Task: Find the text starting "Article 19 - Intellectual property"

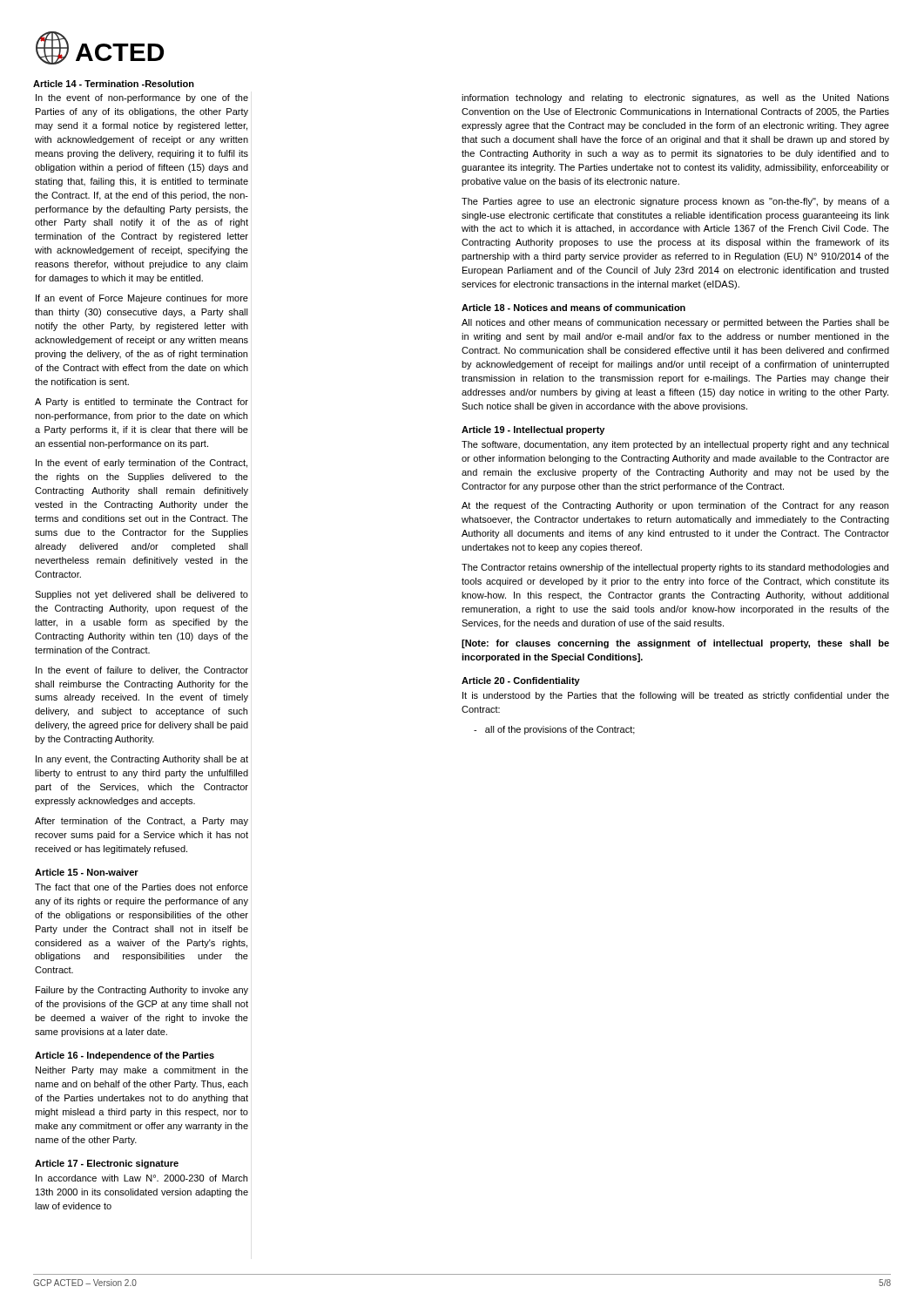Action: (x=533, y=429)
